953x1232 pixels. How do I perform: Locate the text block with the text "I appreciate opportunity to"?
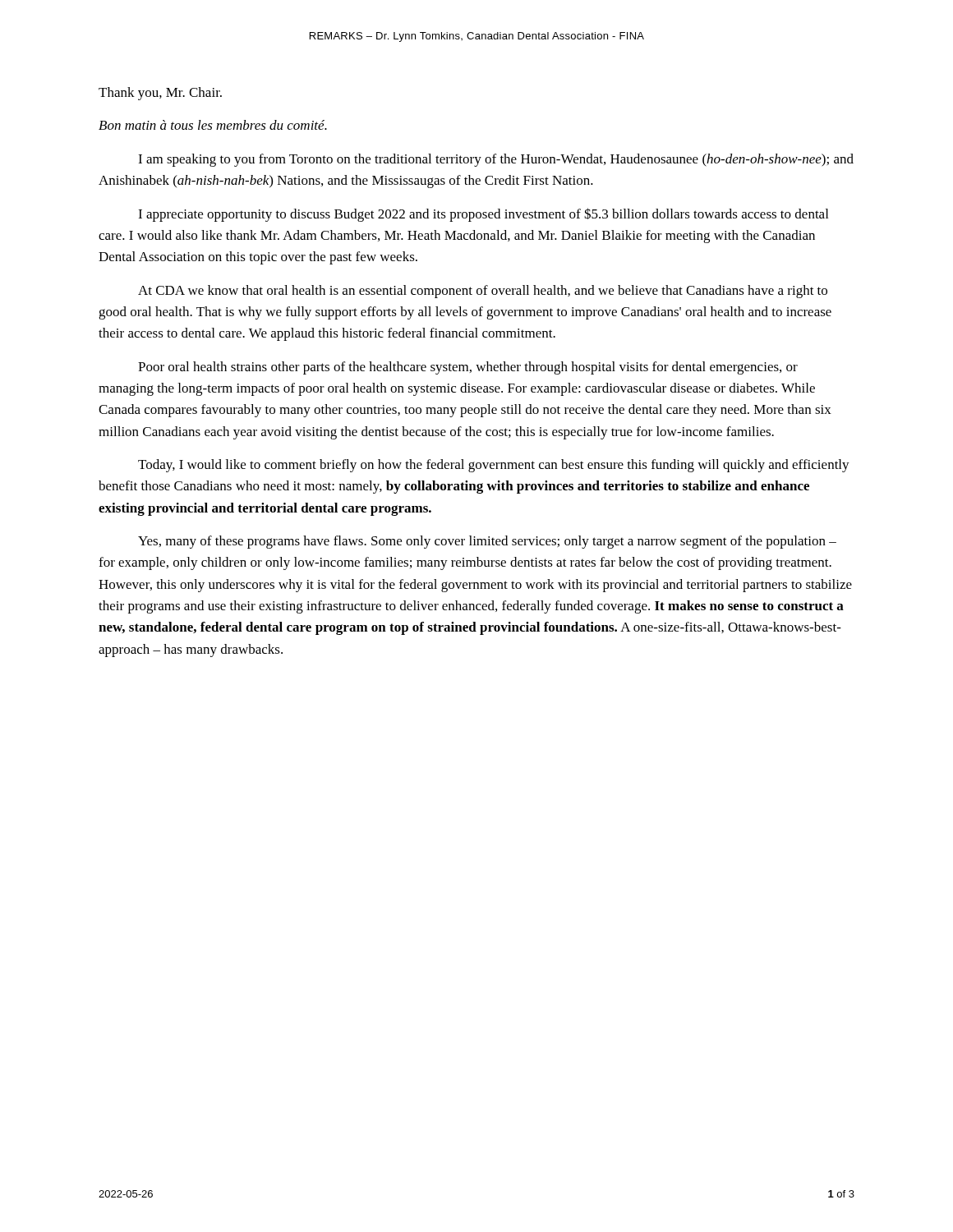point(476,236)
